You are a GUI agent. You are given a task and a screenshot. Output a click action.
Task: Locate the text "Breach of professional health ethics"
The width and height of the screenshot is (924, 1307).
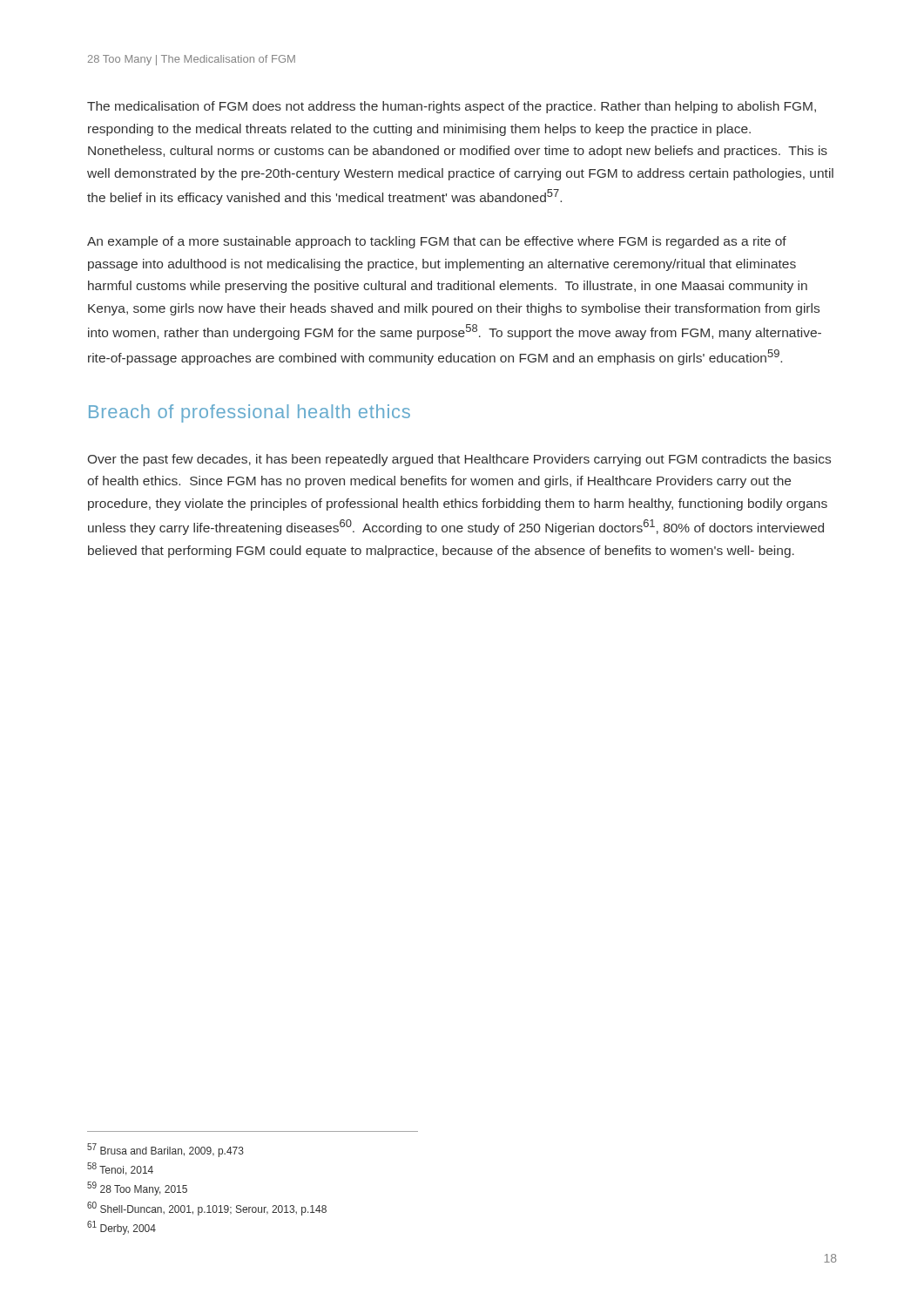249,411
